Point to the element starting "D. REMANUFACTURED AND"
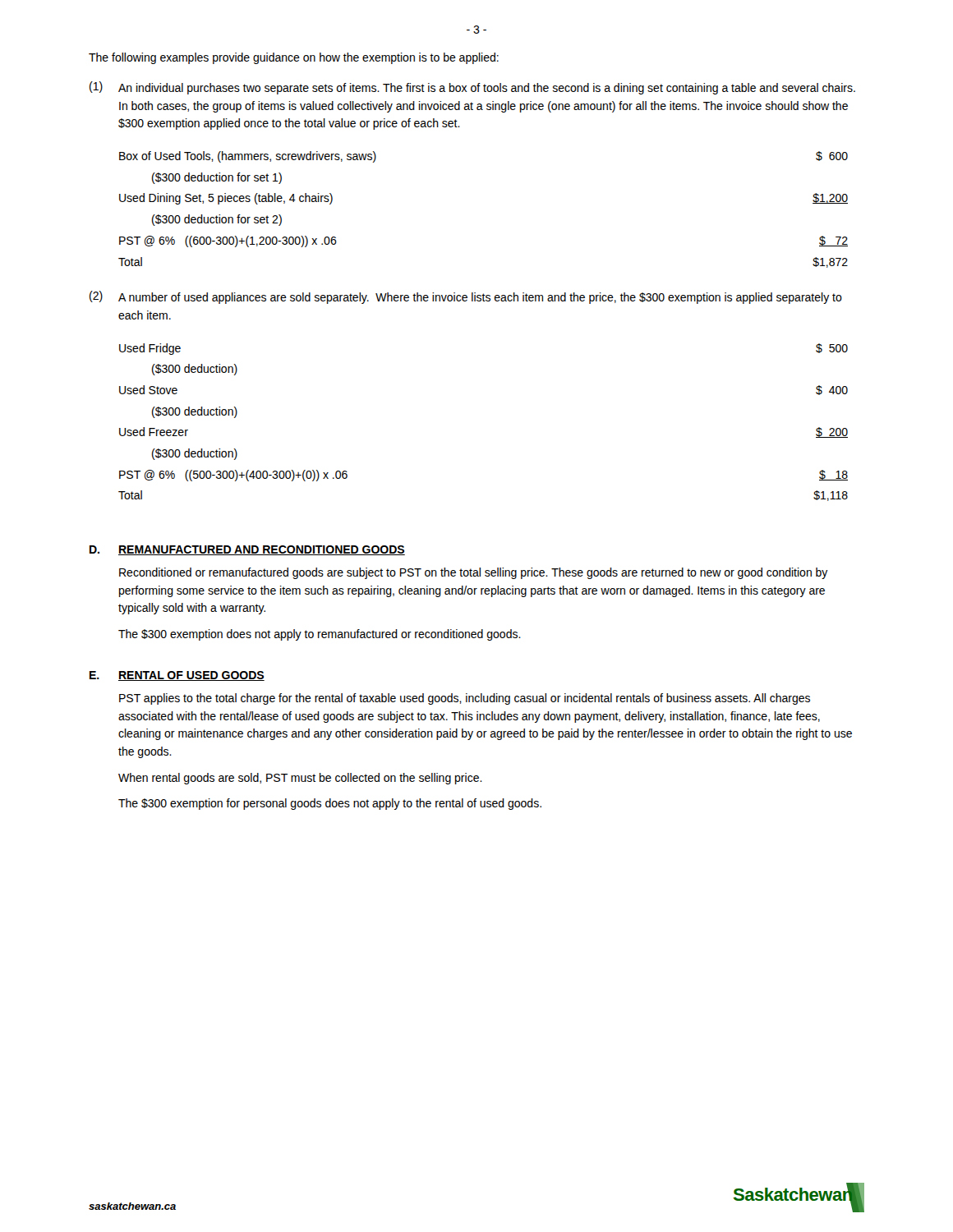Viewport: 953px width, 1232px height. (247, 550)
